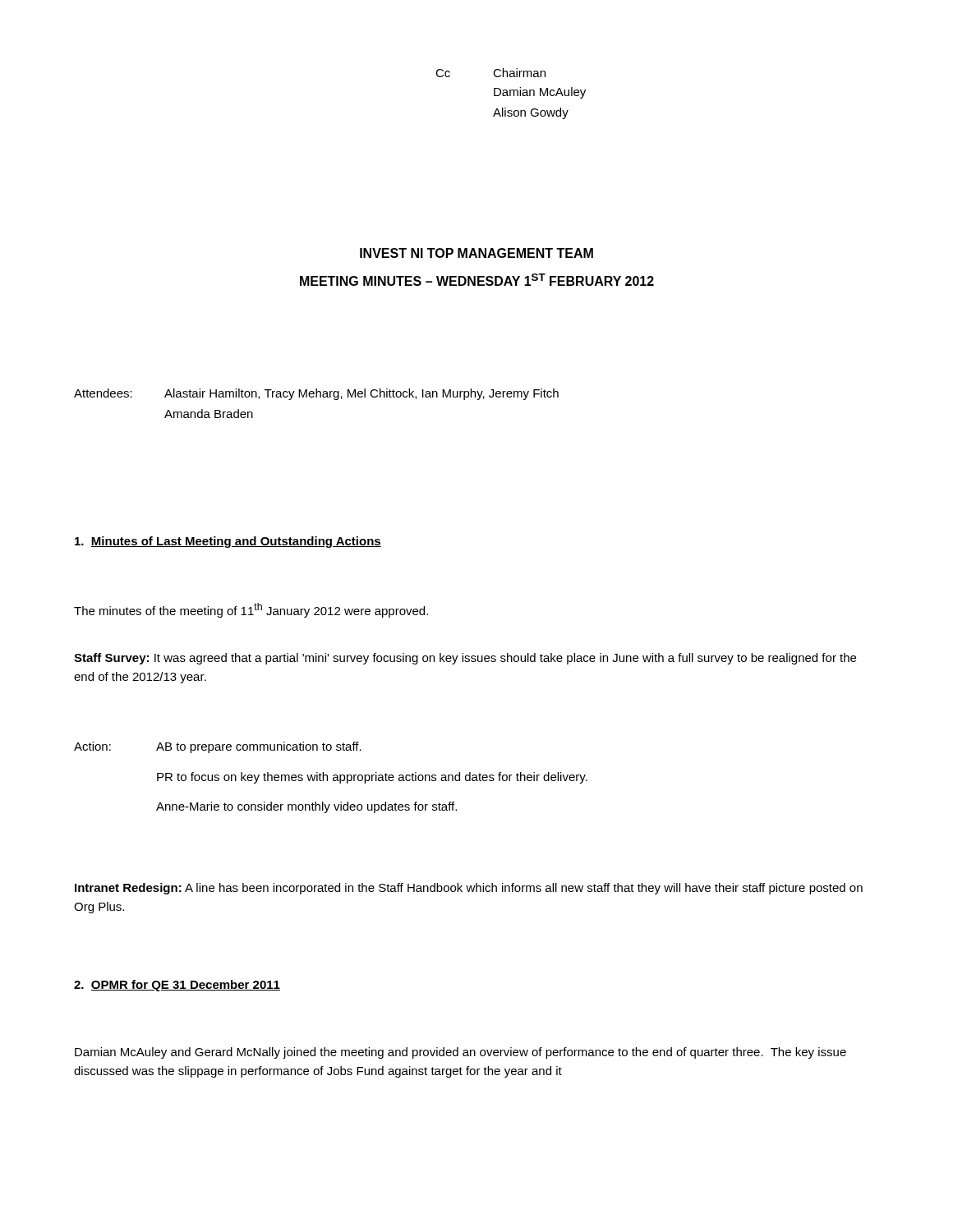The image size is (953, 1232).
Task: Select the text block with the text "Staff Survey: It was agreed that a"
Action: [476, 667]
